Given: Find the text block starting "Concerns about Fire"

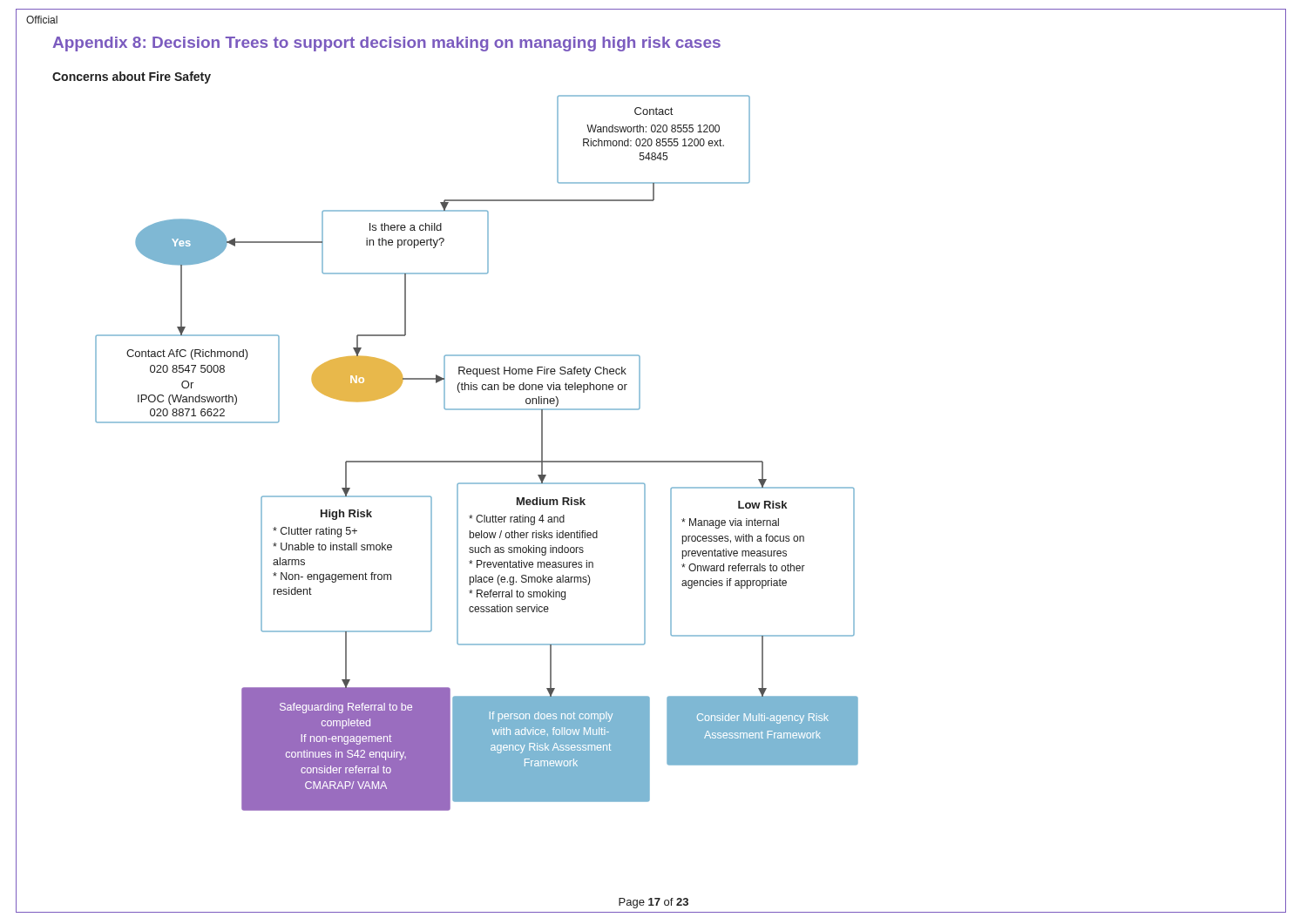Looking at the screenshot, I should coord(132,77).
